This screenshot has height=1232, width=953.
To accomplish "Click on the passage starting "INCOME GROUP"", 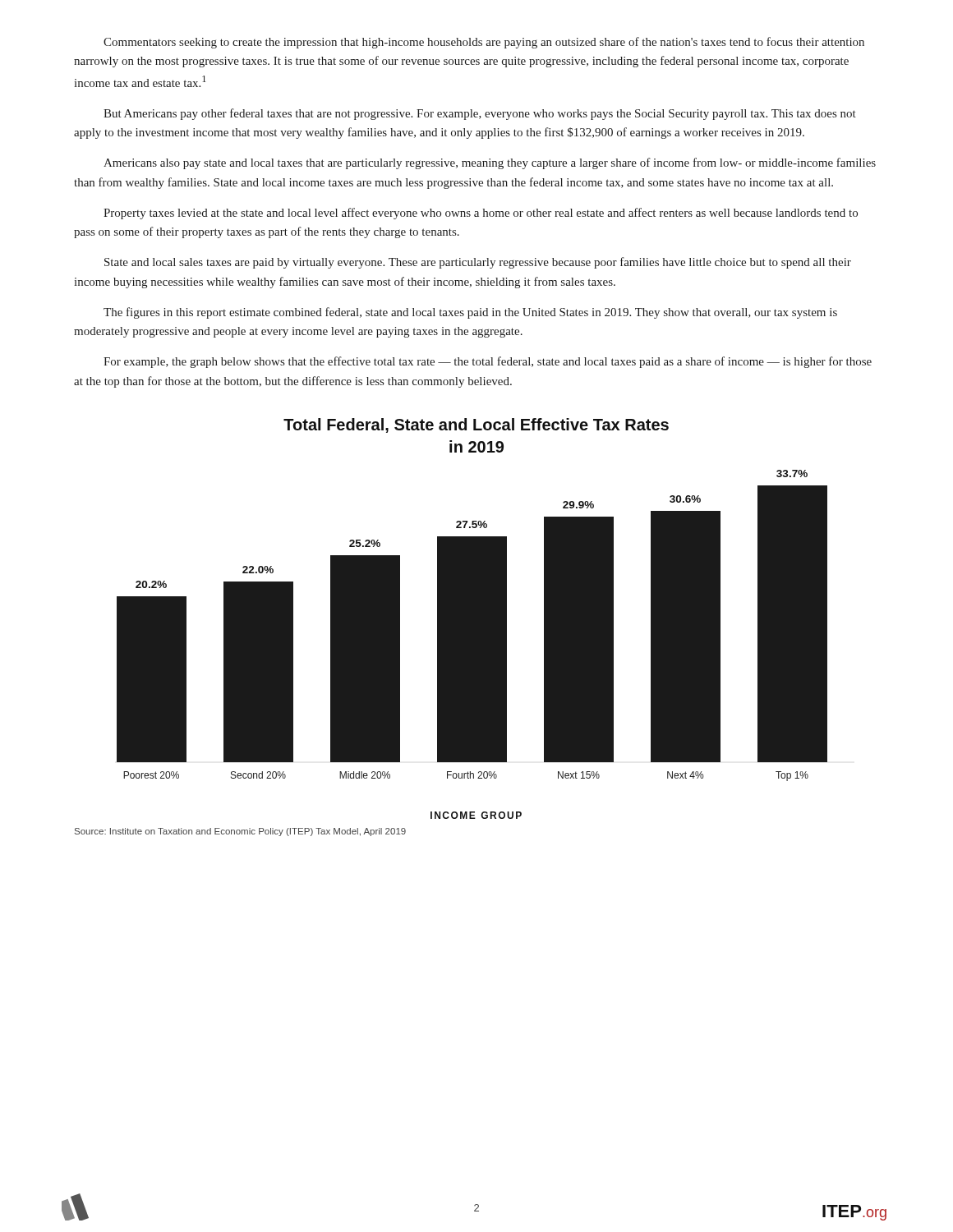I will [476, 815].
